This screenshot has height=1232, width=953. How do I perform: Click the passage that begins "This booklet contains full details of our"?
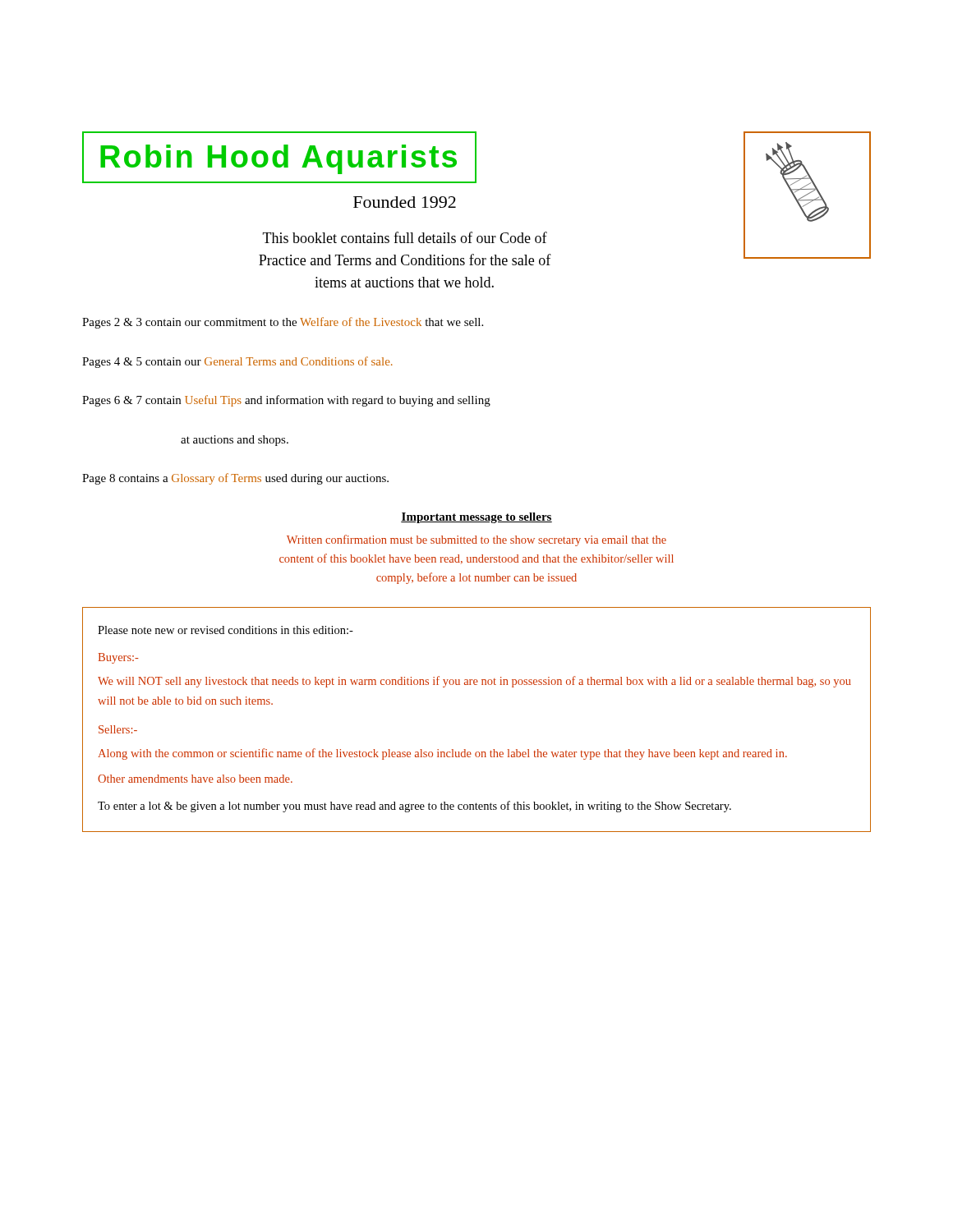[405, 260]
